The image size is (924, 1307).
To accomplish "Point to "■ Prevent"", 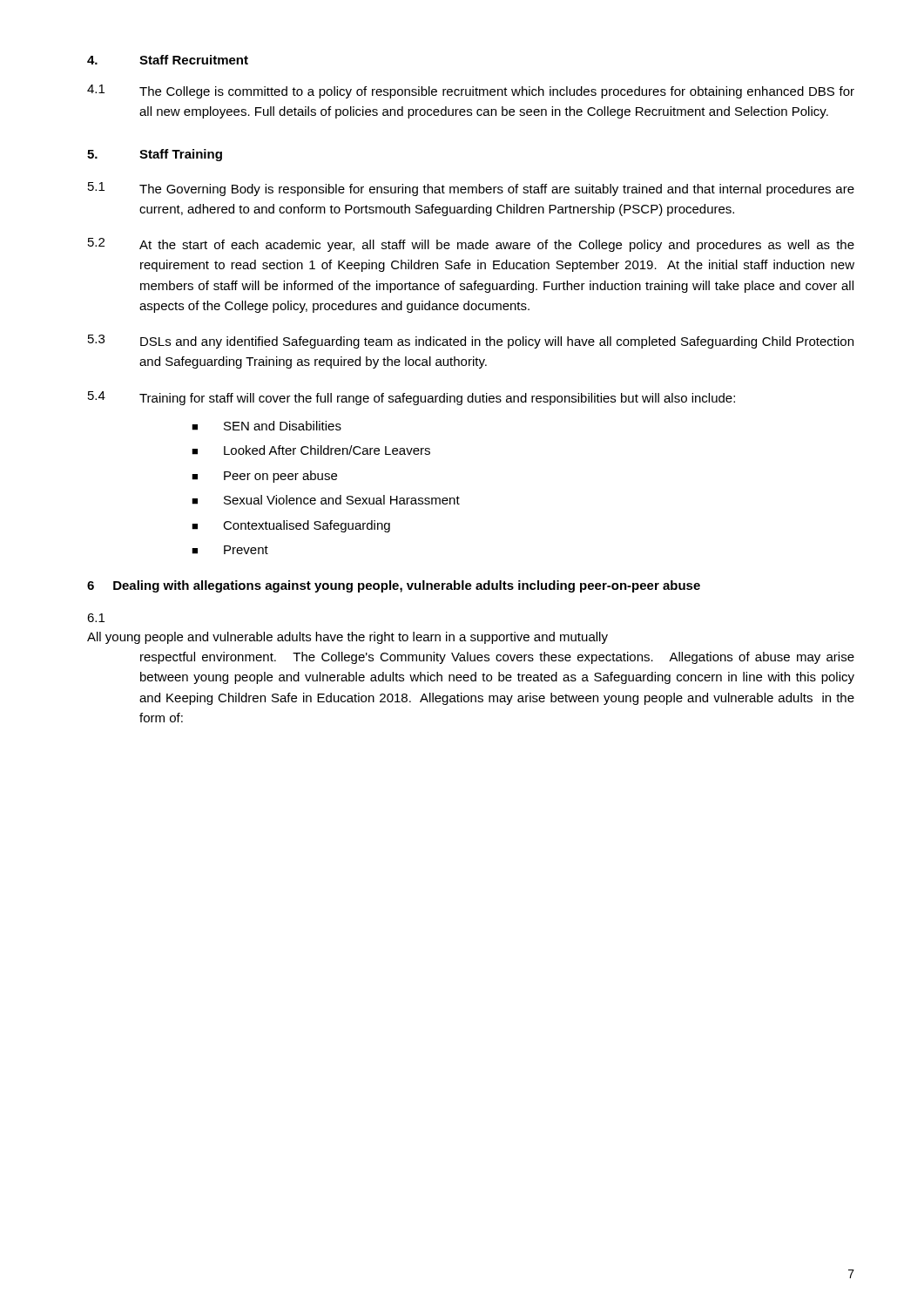I will coord(230,550).
